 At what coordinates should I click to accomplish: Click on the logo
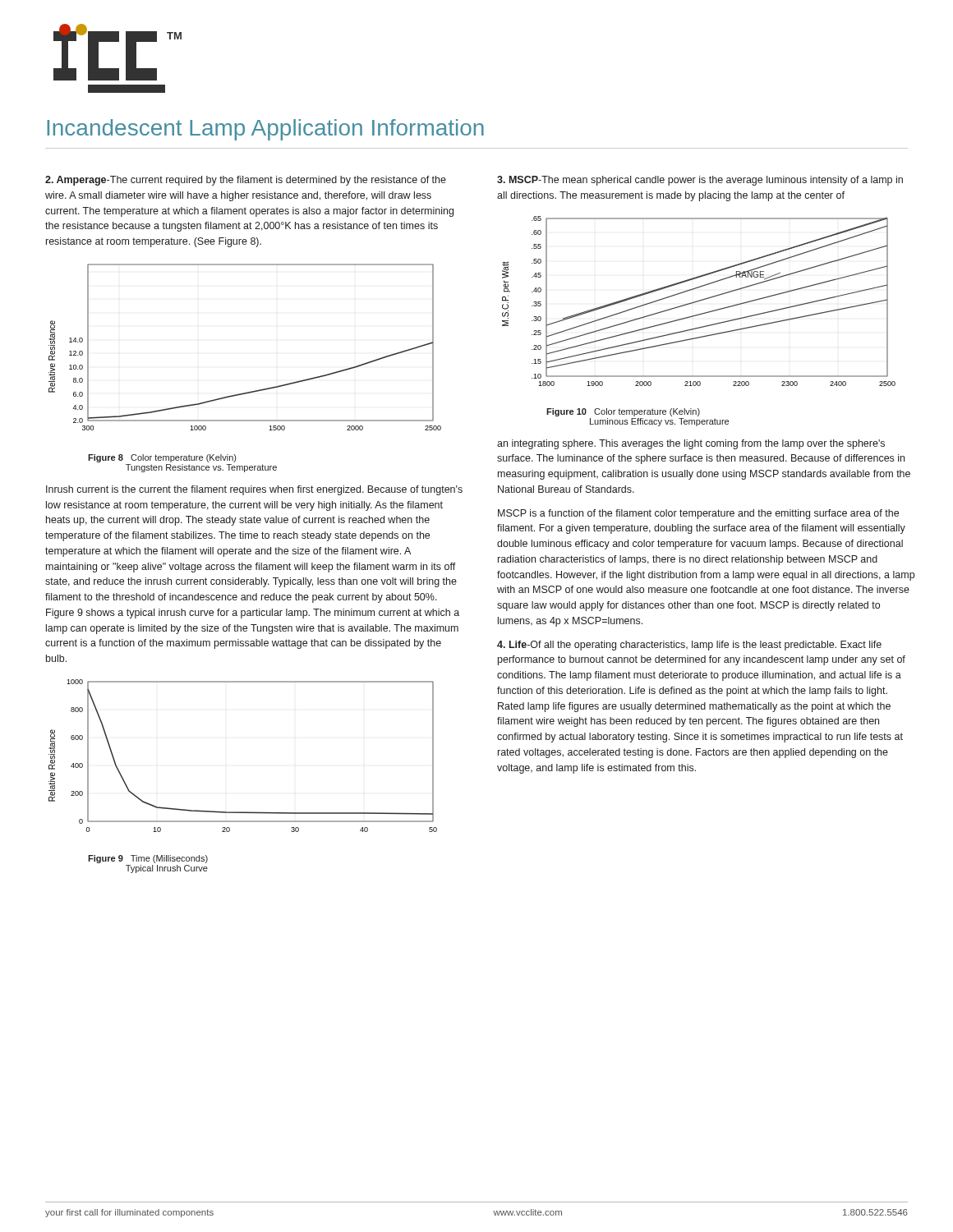click(x=168, y=65)
